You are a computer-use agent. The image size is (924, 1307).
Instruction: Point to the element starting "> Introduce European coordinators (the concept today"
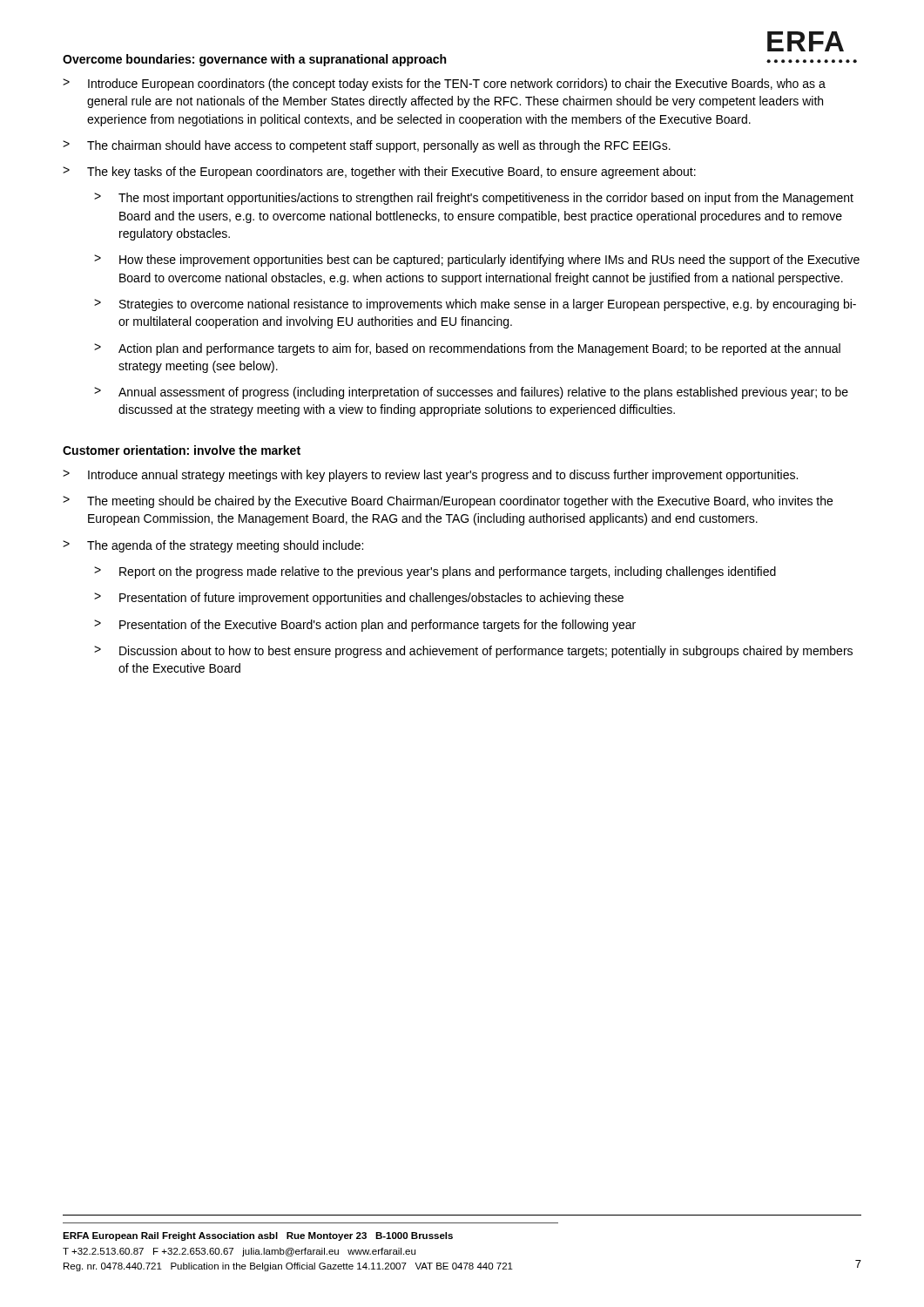pyautogui.click(x=462, y=101)
